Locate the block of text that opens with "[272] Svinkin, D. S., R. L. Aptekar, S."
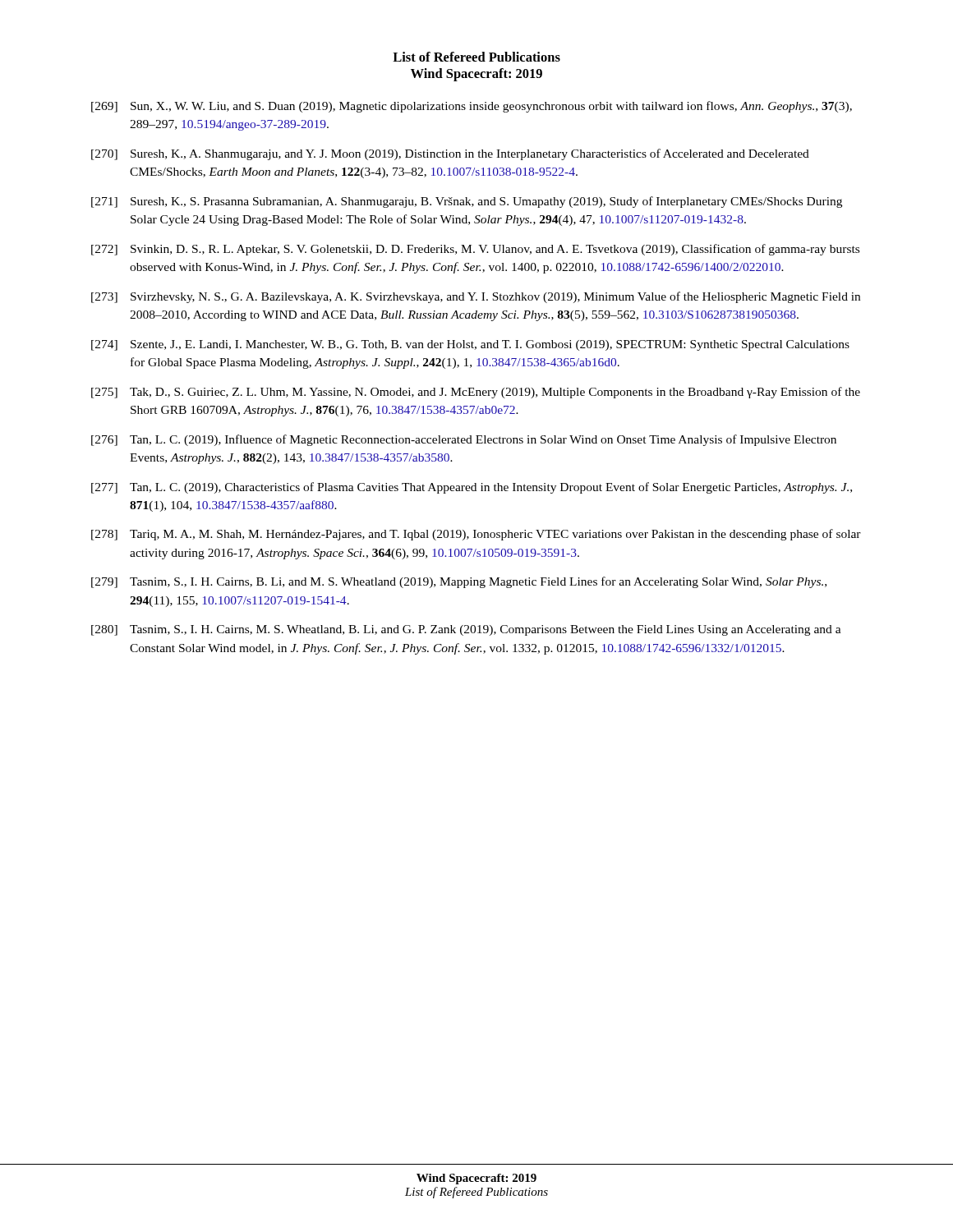Screen dimensions: 1232x953 click(x=476, y=258)
